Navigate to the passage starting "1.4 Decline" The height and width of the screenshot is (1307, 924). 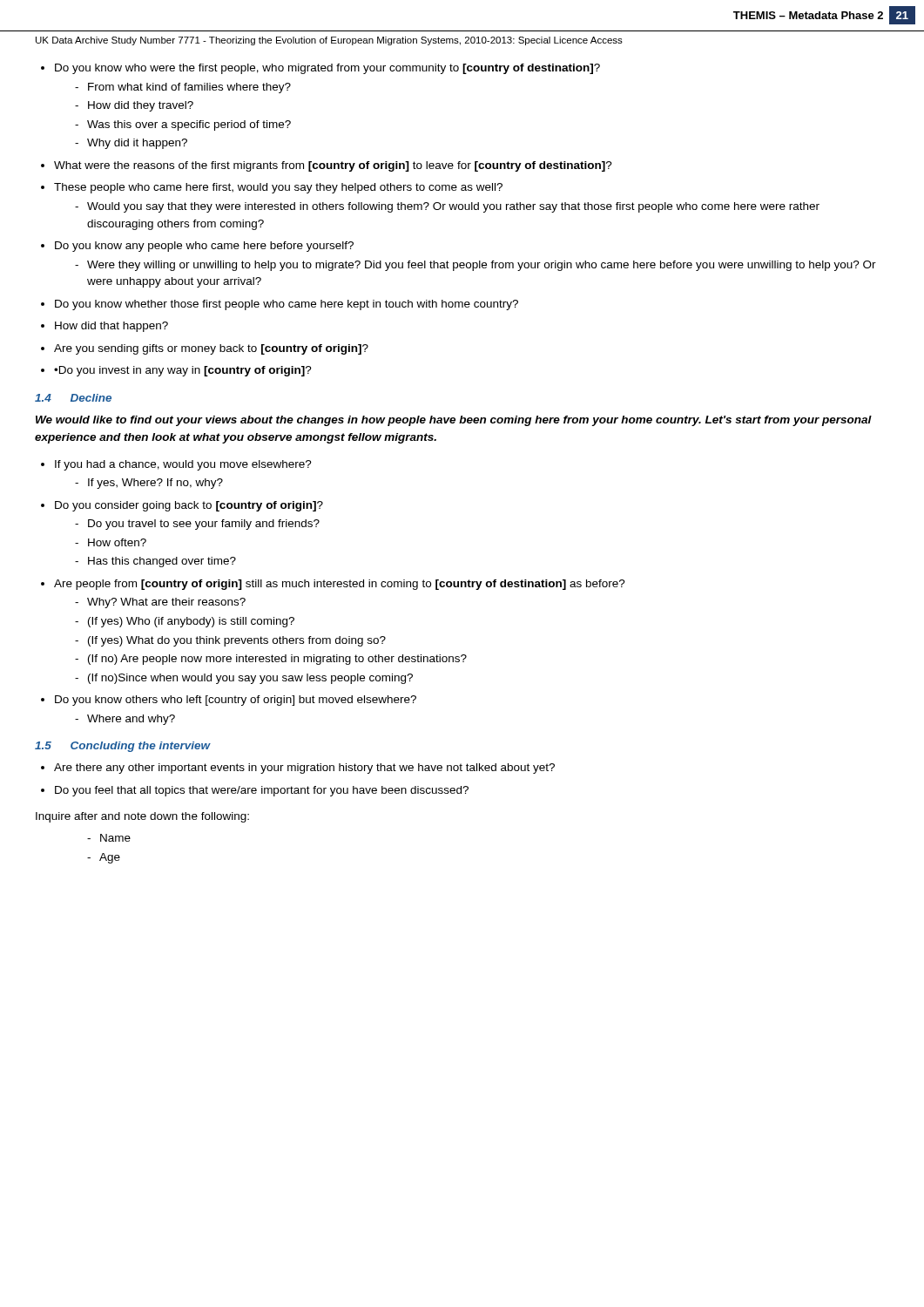click(73, 398)
